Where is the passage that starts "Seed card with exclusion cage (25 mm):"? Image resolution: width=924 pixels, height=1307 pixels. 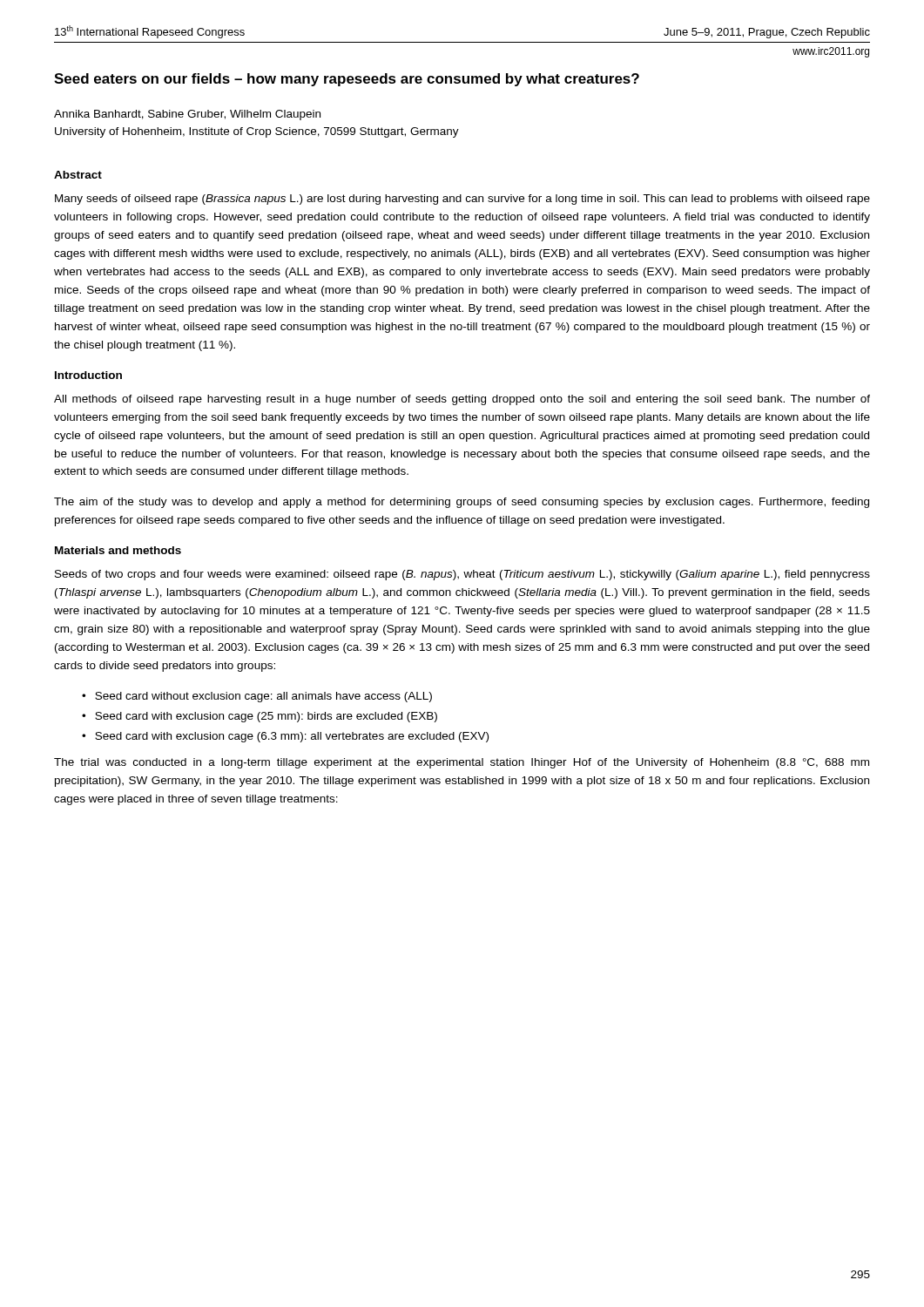(x=266, y=715)
